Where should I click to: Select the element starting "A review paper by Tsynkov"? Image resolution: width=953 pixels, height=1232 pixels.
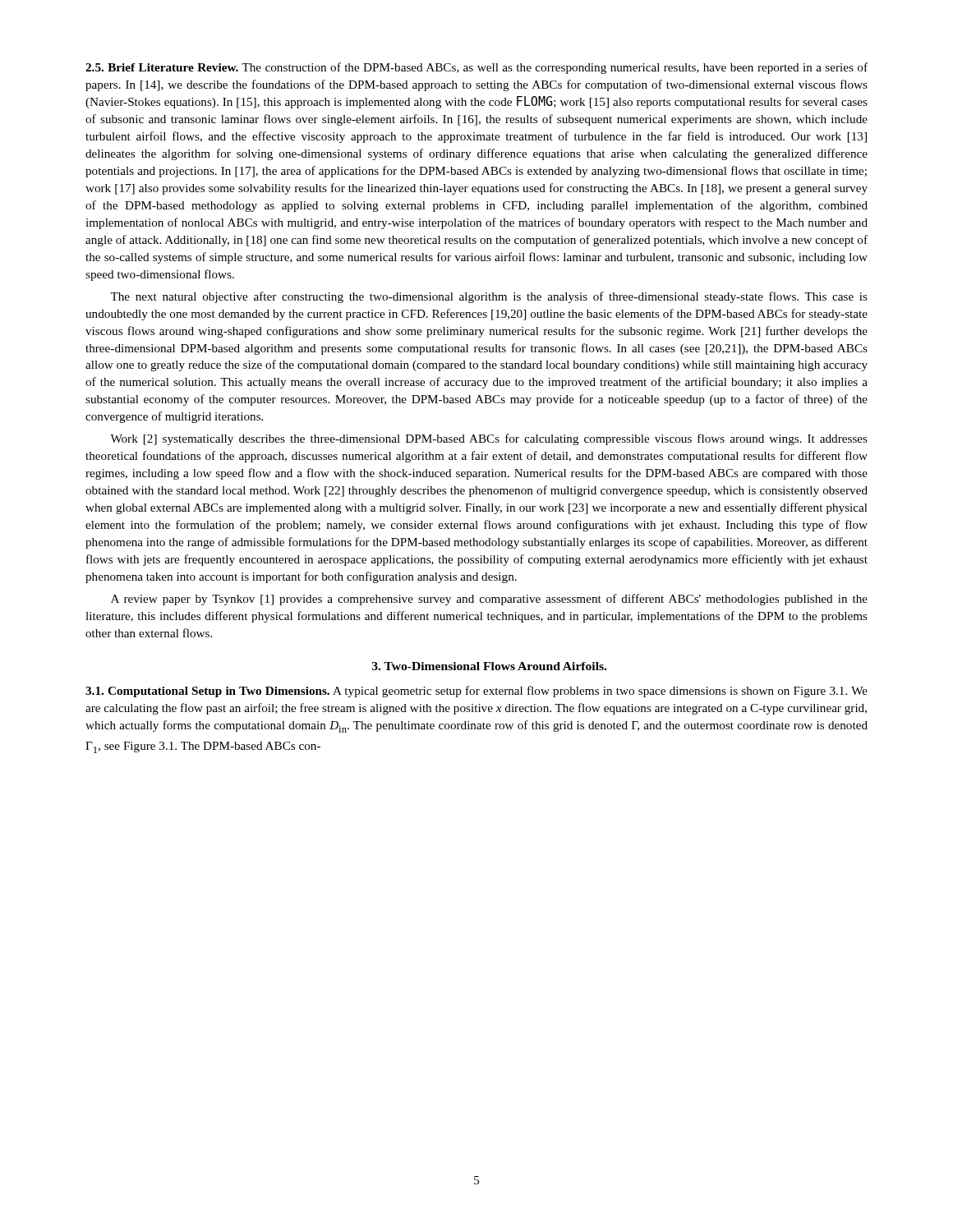pyautogui.click(x=476, y=616)
